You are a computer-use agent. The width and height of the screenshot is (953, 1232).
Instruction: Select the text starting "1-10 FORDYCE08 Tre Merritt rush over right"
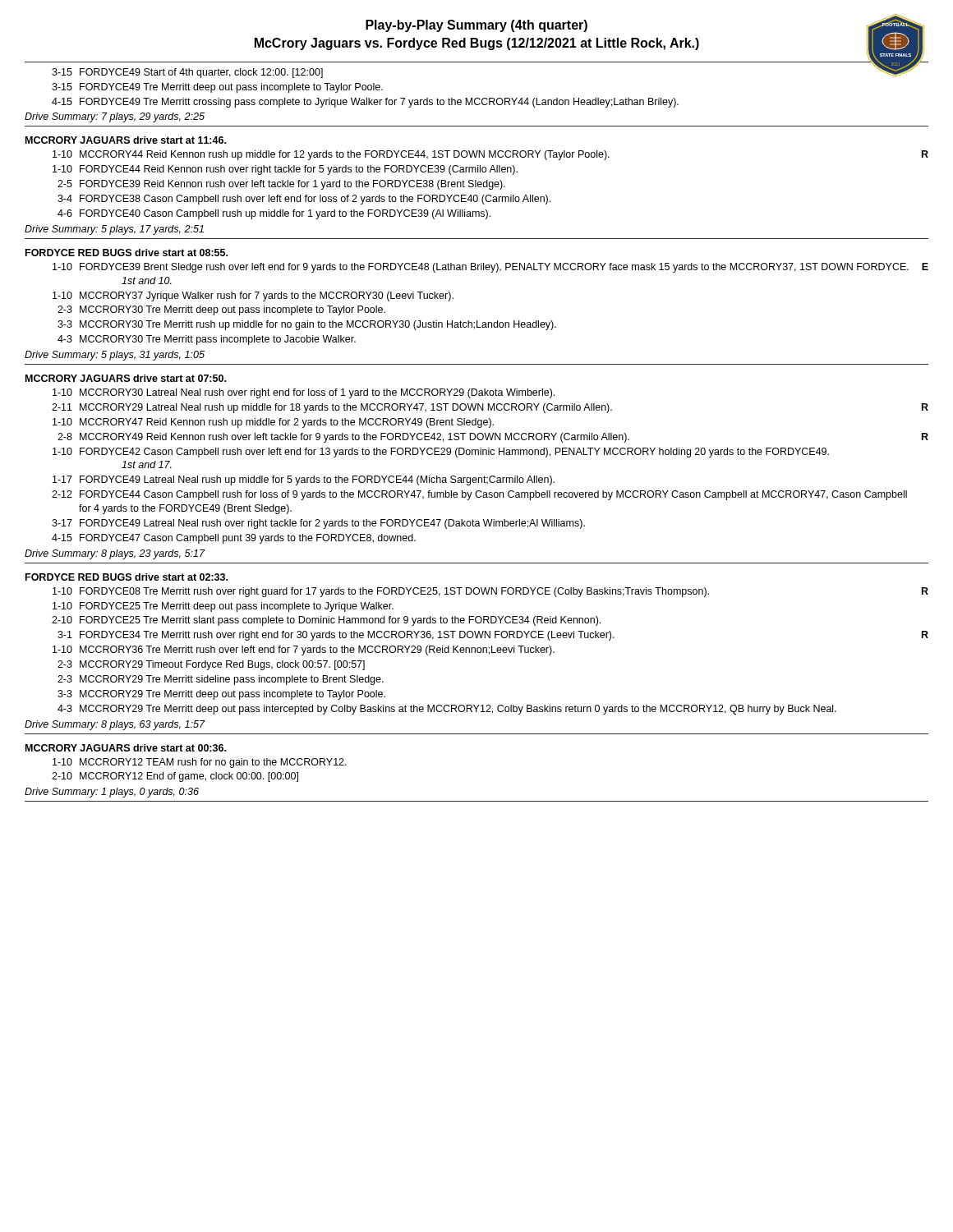click(476, 591)
